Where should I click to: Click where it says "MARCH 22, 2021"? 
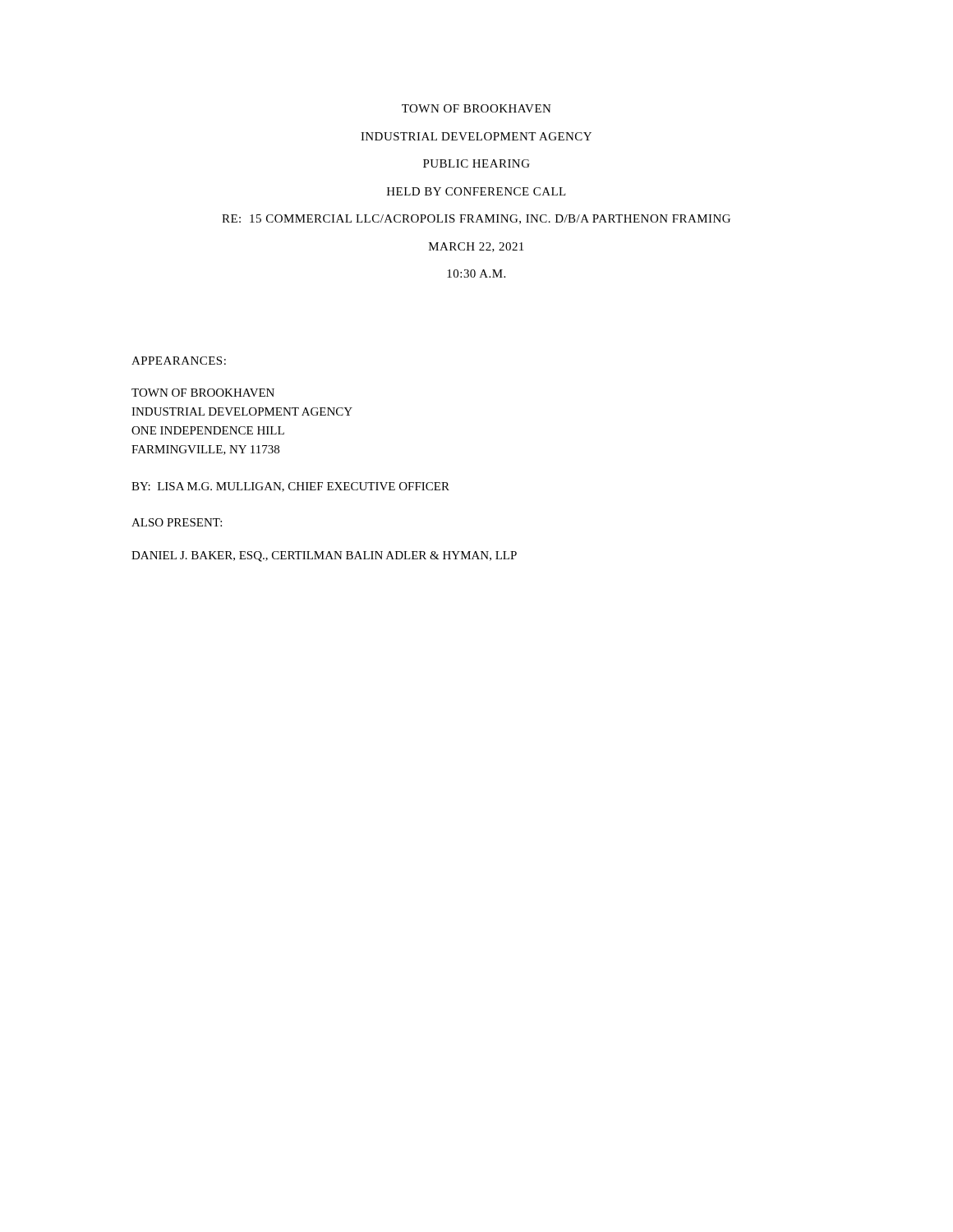click(476, 246)
